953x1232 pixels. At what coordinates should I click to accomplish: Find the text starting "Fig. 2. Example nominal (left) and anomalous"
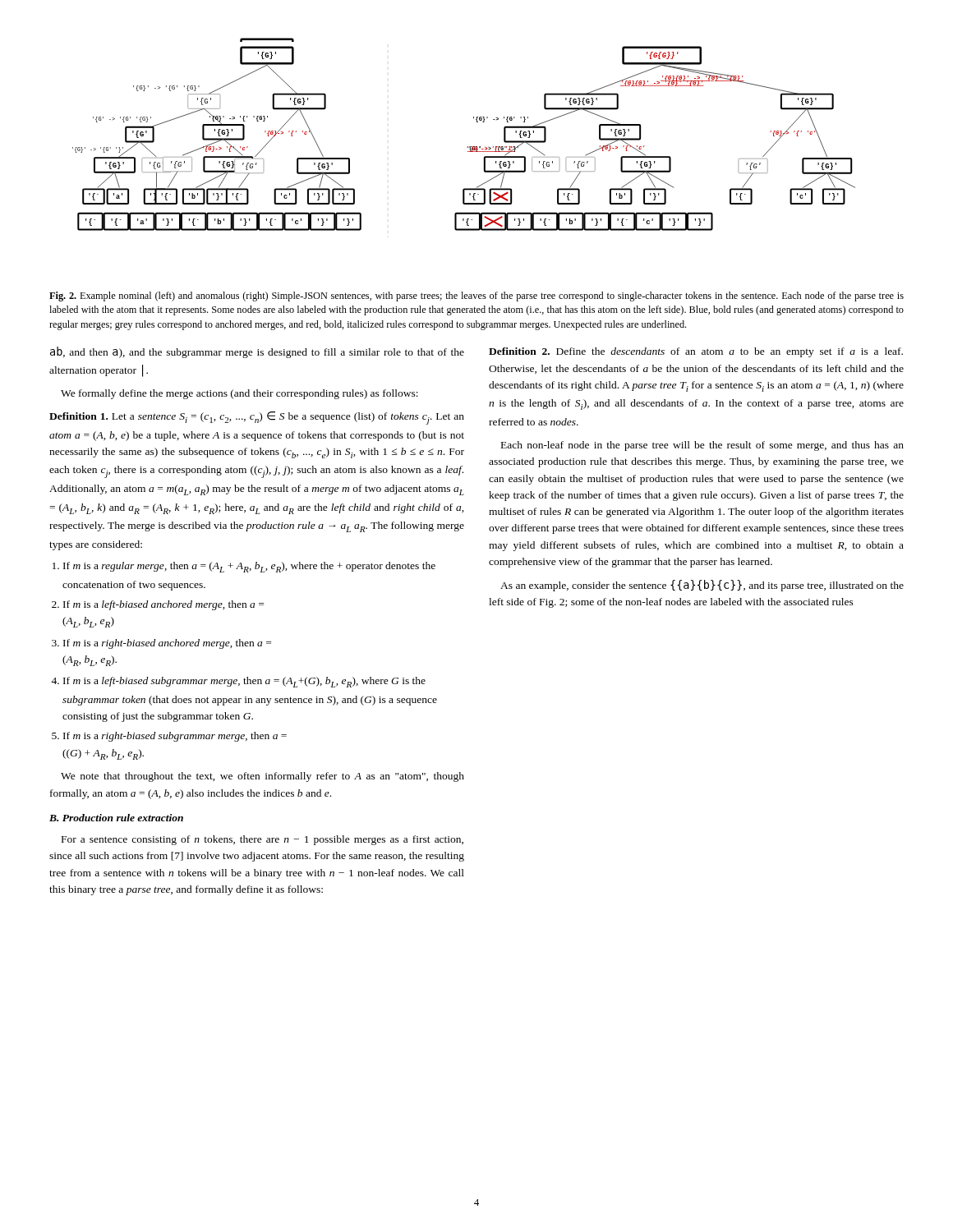point(476,310)
